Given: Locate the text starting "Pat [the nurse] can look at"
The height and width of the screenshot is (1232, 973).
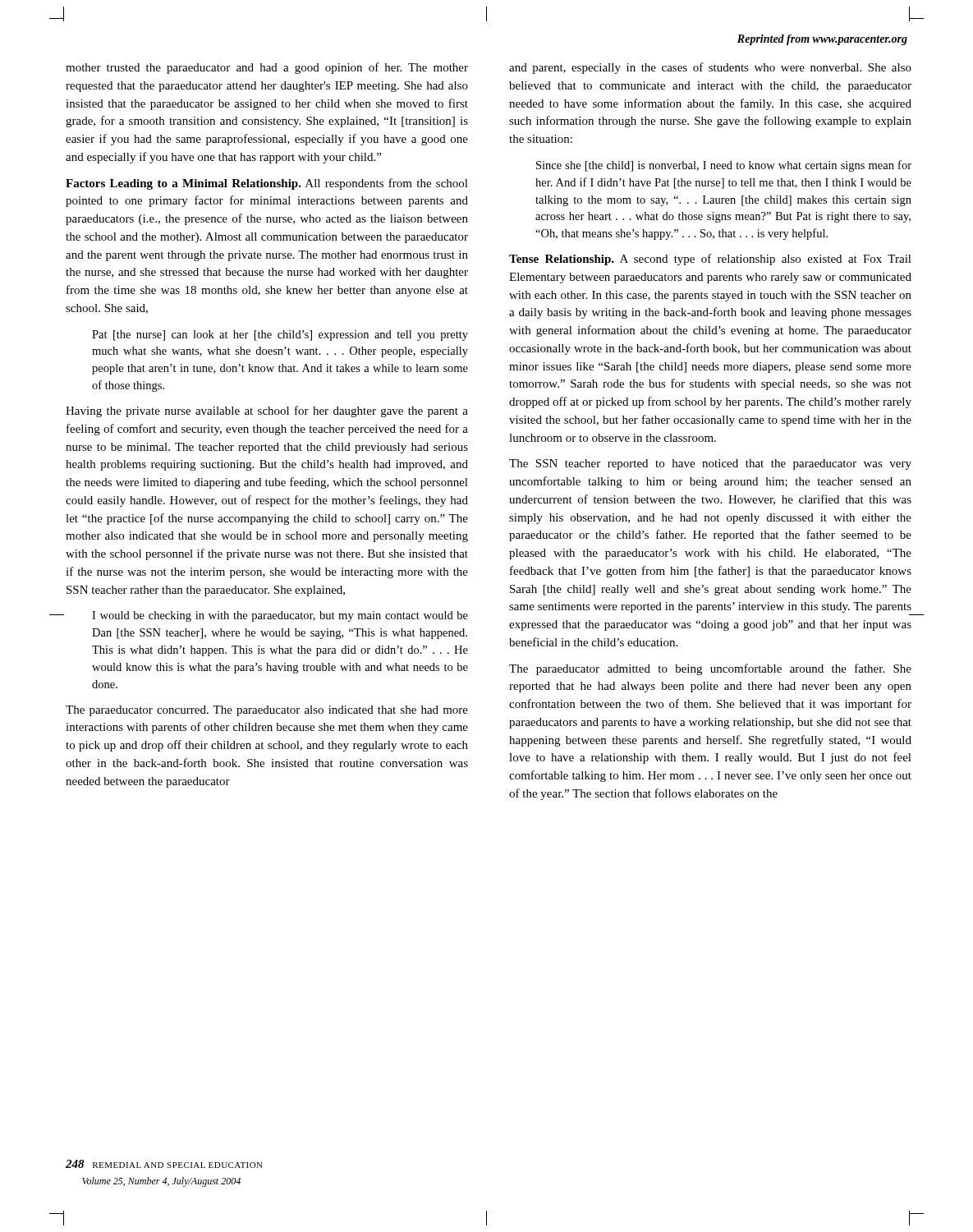Looking at the screenshot, I should [280, 360].
